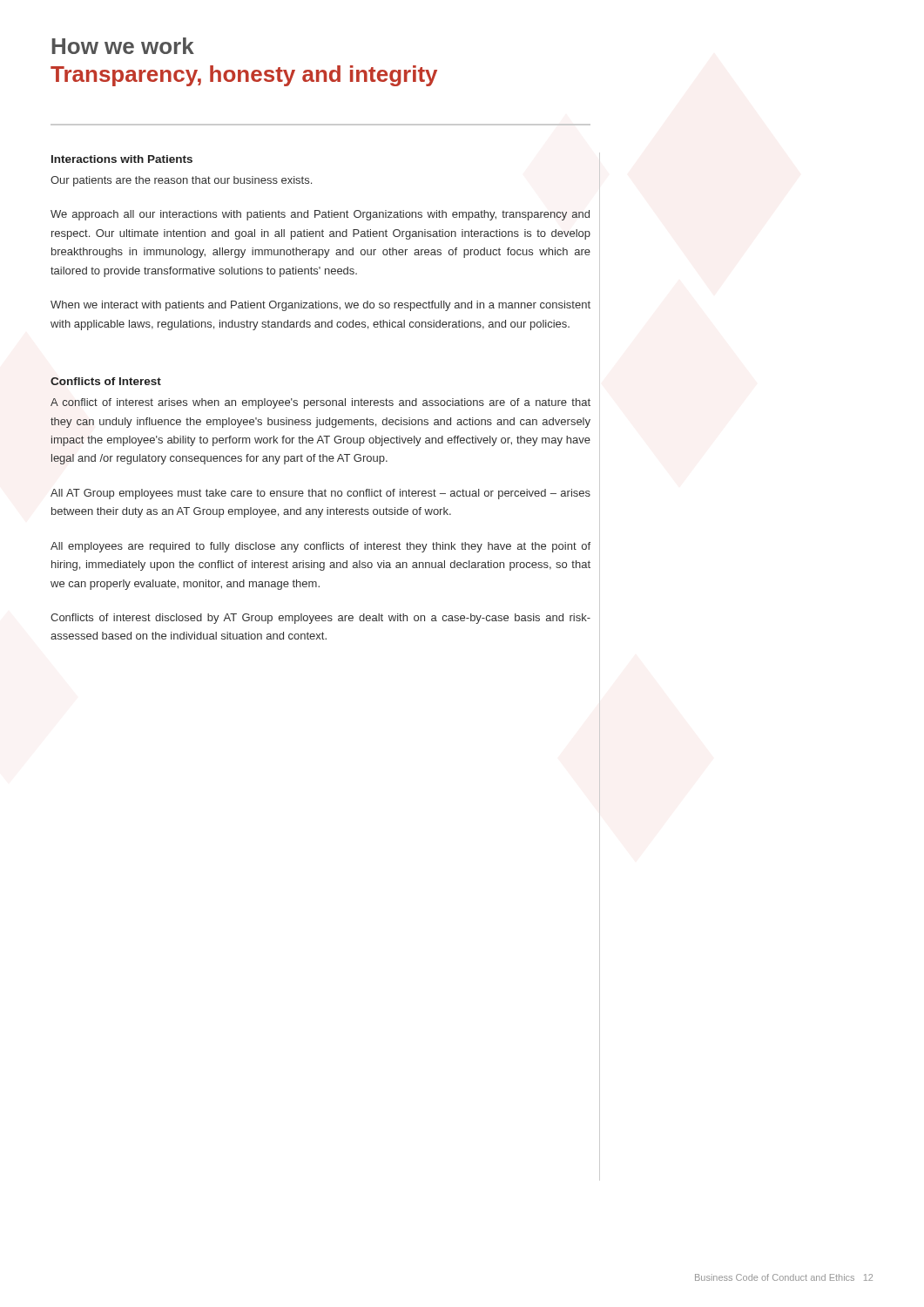The height and width of the screenshot is (1307, 924).
Task: Click the section header that begins "How we work Transparency,"
Action: pos(320,61)
